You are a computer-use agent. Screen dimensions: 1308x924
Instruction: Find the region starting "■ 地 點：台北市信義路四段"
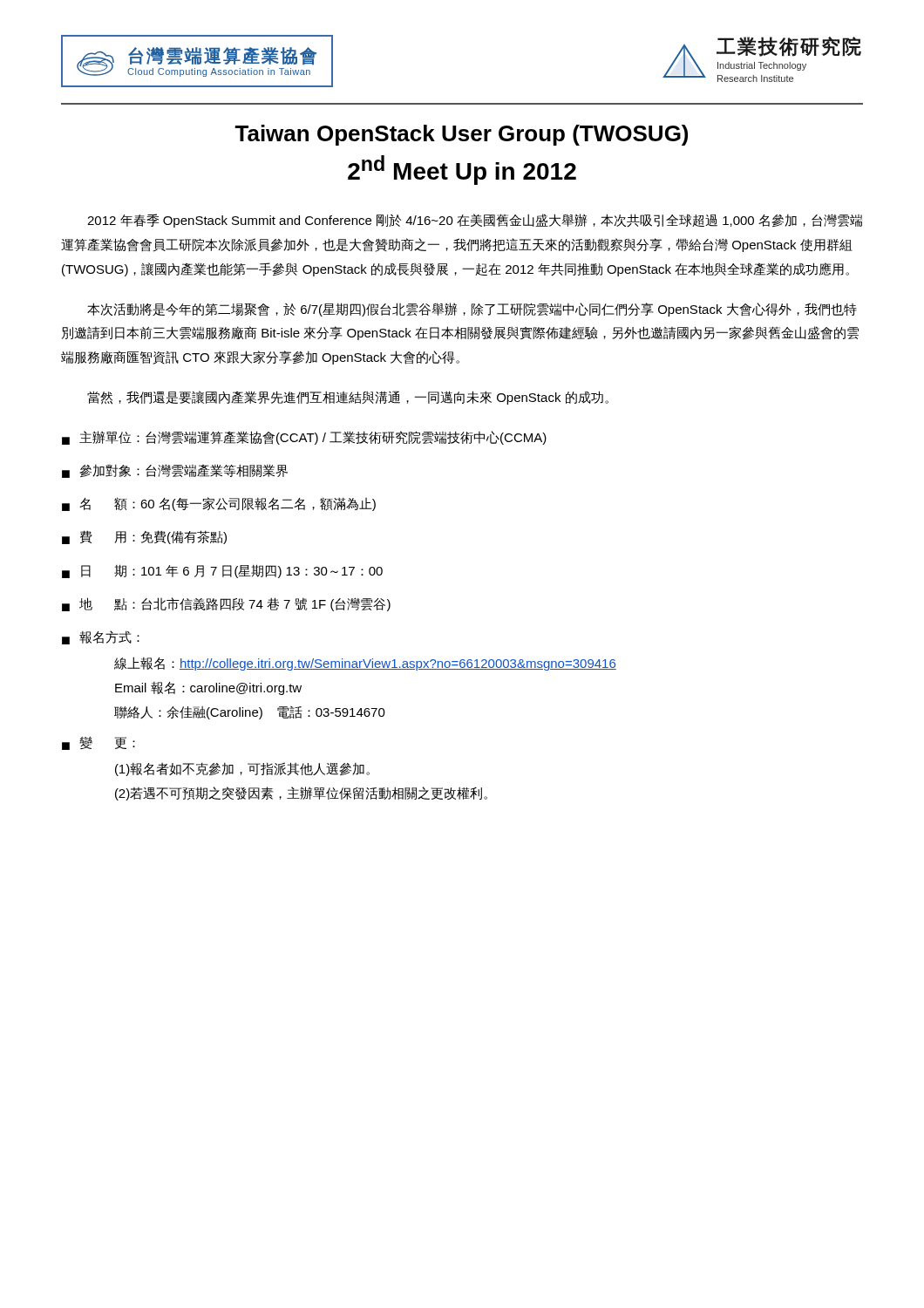226,604
